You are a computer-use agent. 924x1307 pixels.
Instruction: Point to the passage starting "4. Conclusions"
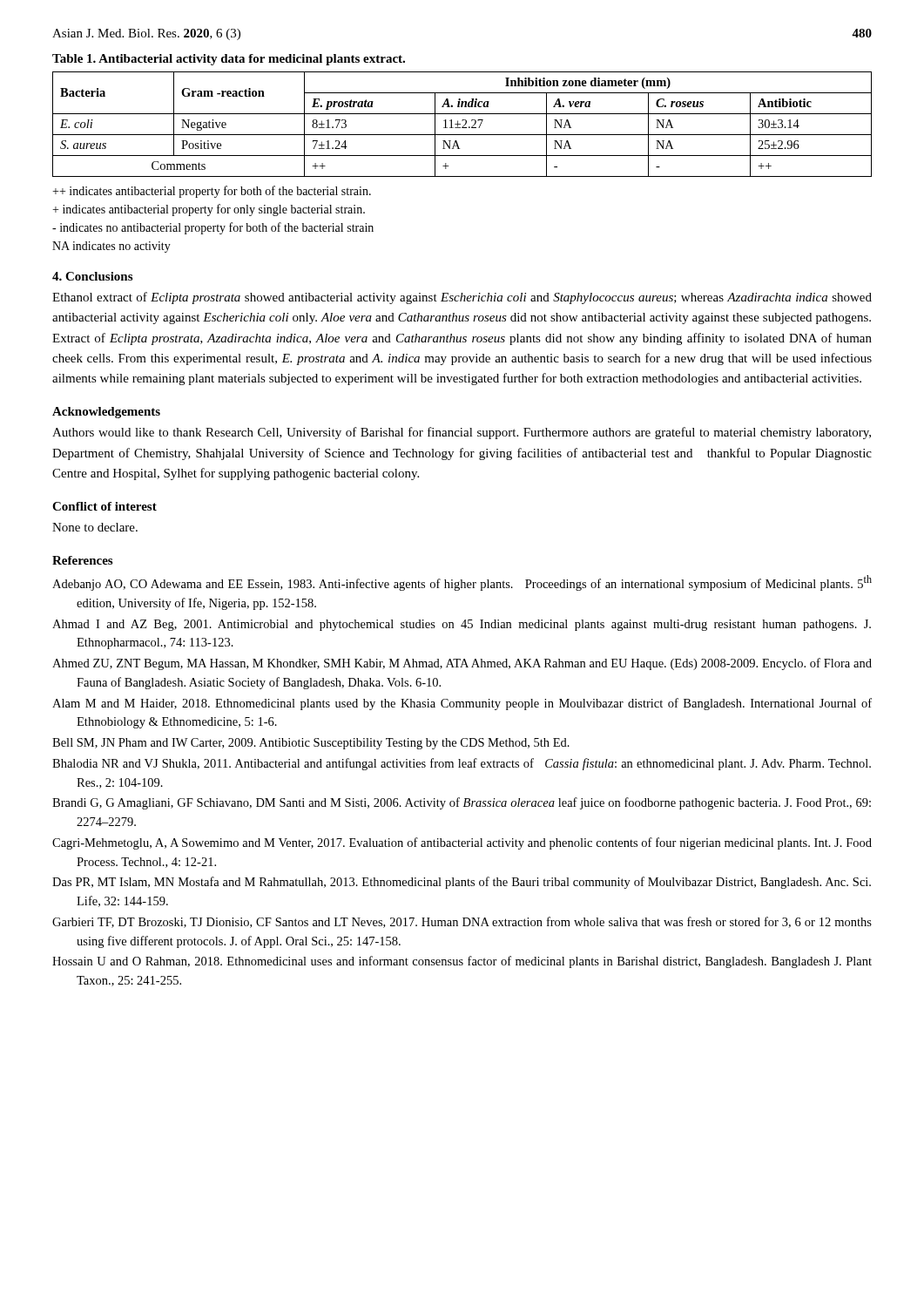(93, 276)
